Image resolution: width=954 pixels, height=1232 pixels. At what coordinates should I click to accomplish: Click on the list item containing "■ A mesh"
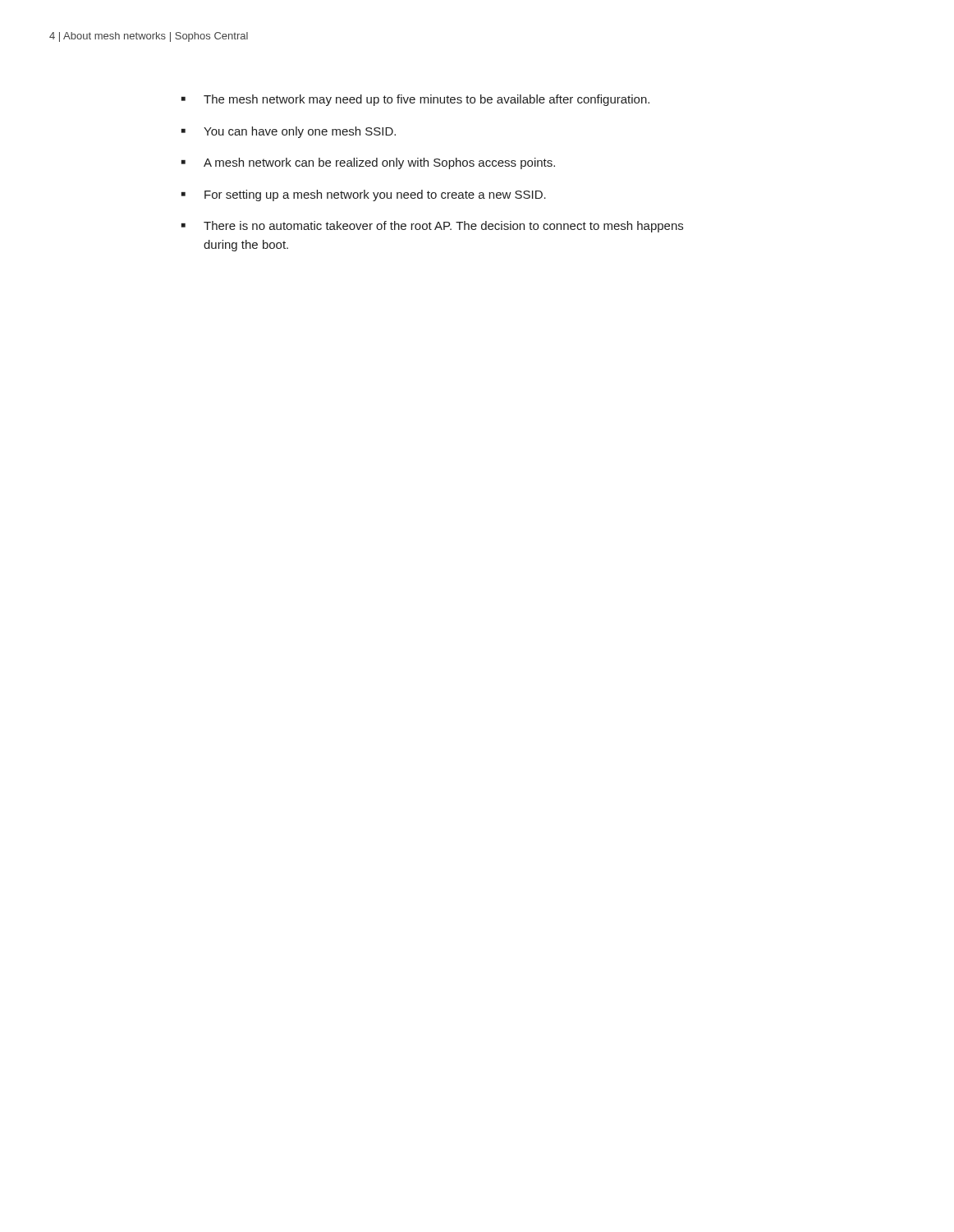[x=476, y=163]
